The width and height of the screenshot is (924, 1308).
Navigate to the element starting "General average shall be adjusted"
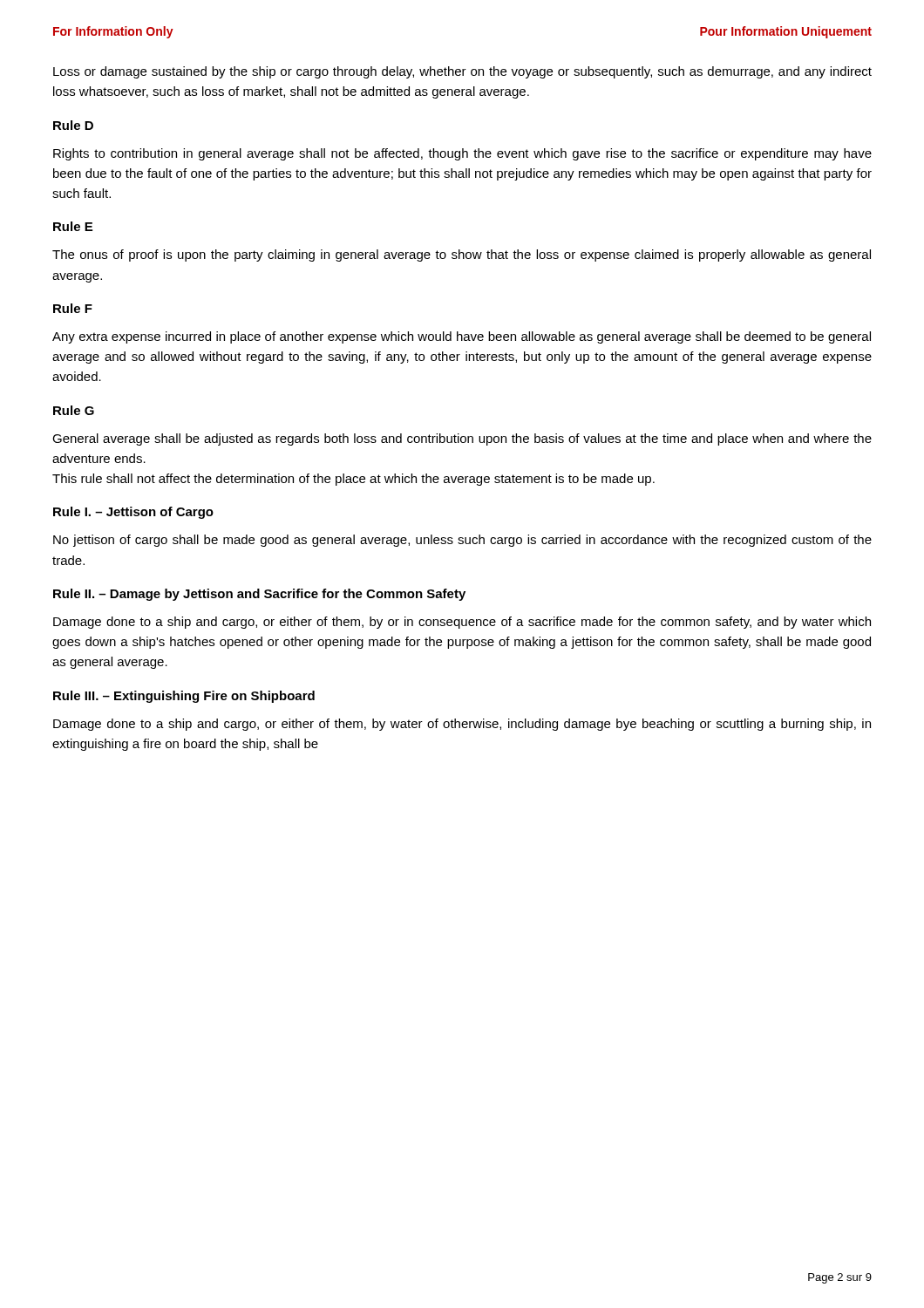point(462,439)
